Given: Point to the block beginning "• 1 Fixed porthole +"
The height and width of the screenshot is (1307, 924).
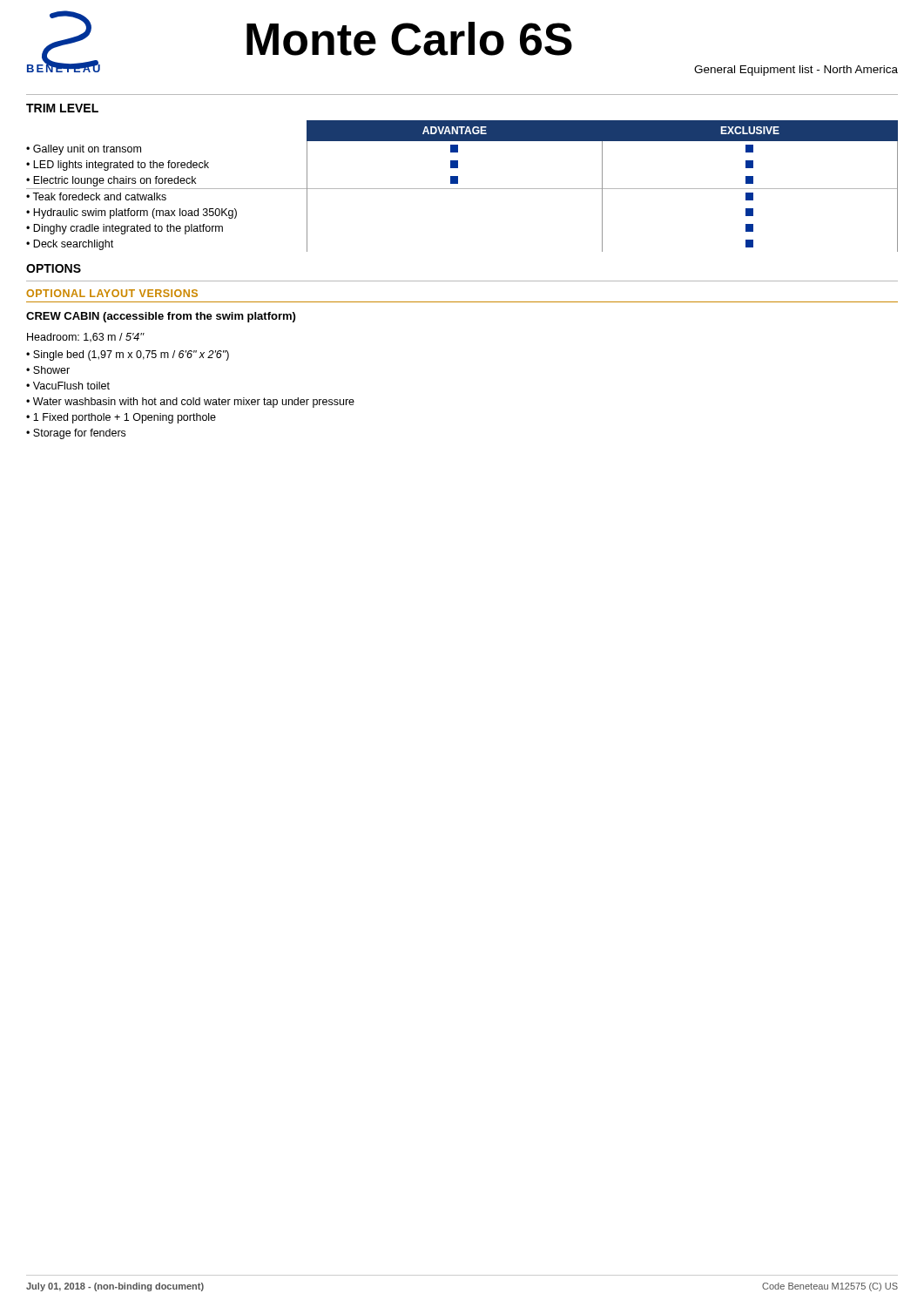Looking at the screenshot, I should [121, 417].
